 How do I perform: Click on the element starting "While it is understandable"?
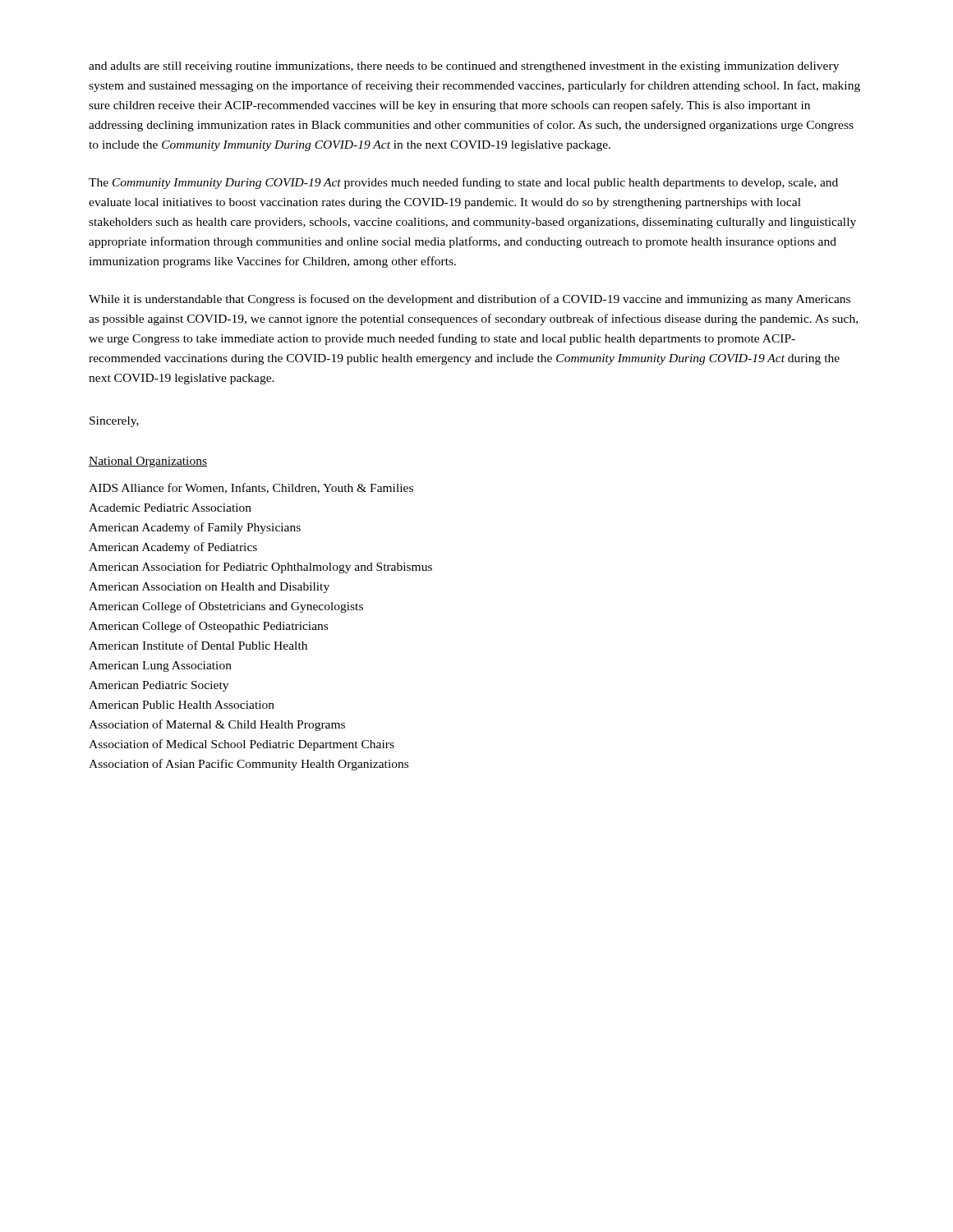point(474,338)
